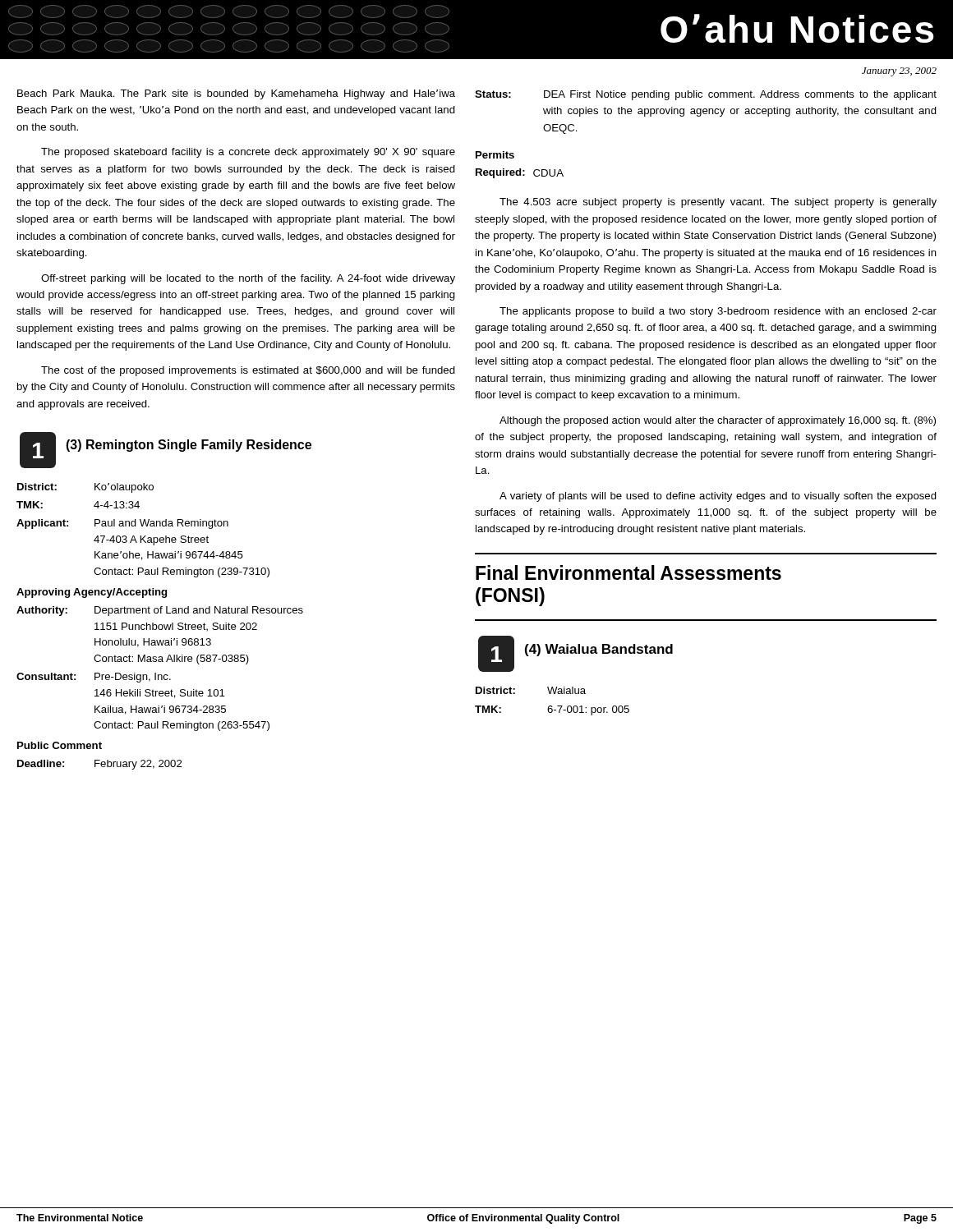Locate the table with the text "6-7-001: por. 005"
The width and height of the screenshot is (953, 1232).
coord(706,700)
